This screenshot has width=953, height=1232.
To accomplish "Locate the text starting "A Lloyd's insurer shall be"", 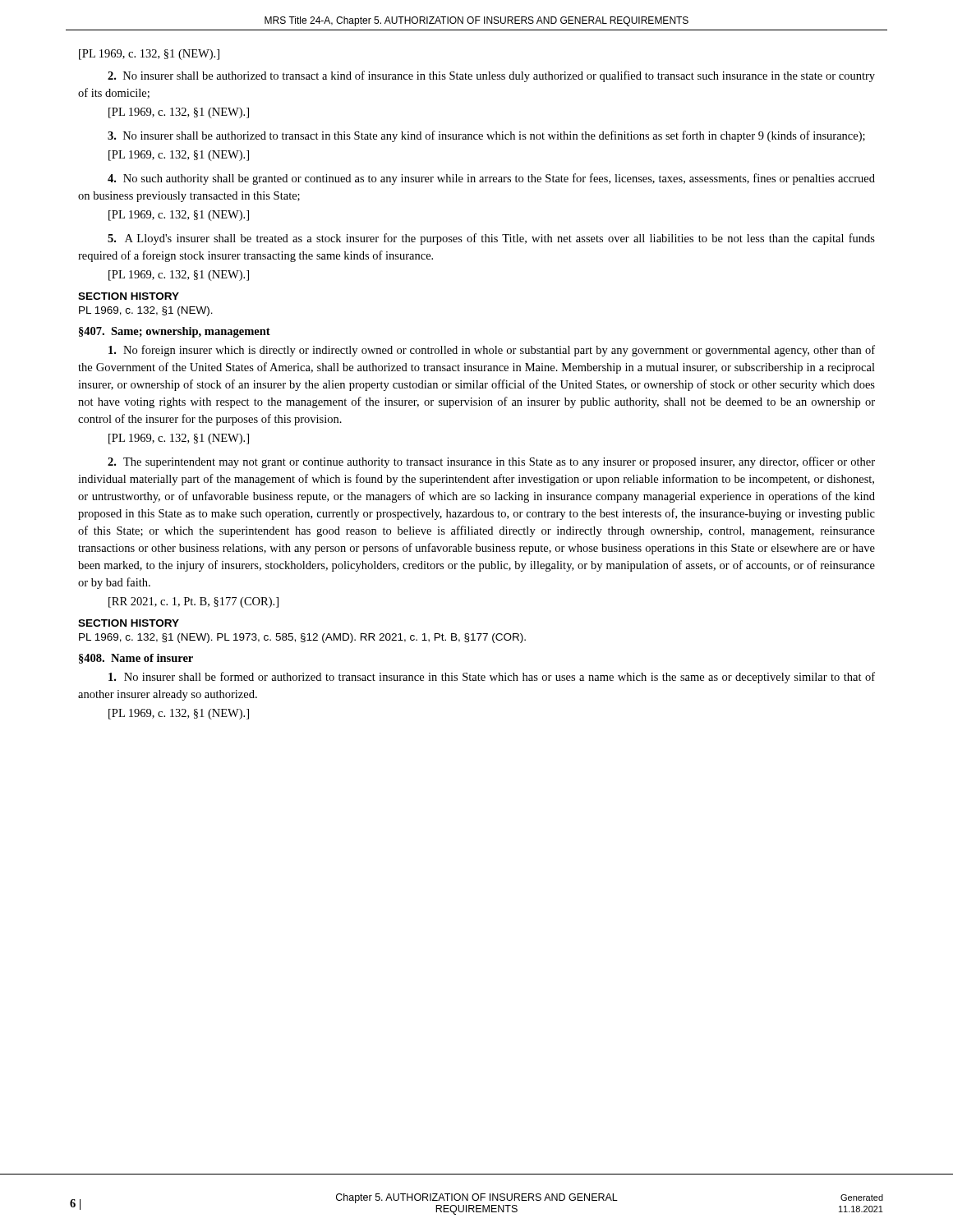I will pyautogui.click(x=491, y=239).
